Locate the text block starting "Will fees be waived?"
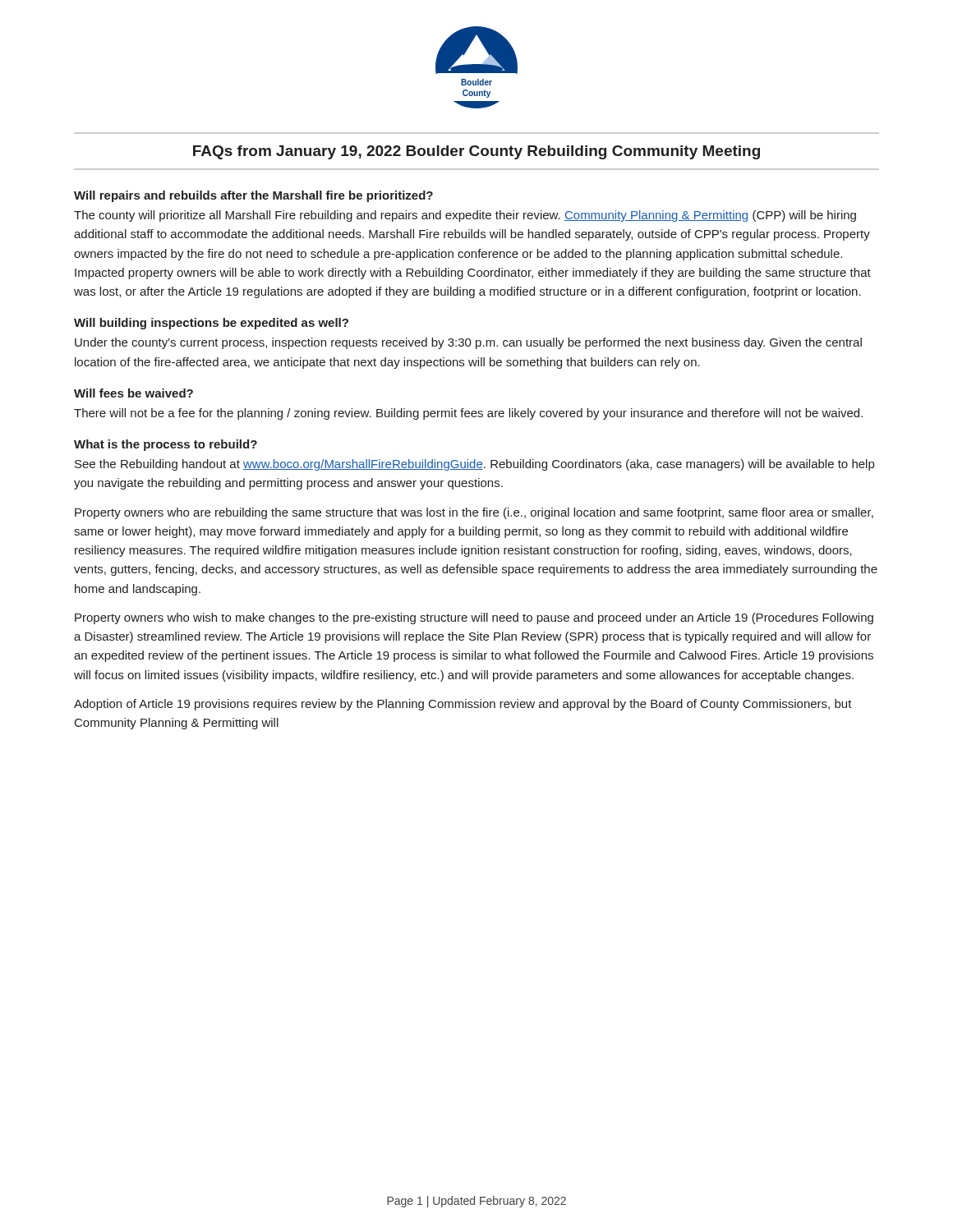This screenshot has height=1232, width=953. (x=134, y=393)
